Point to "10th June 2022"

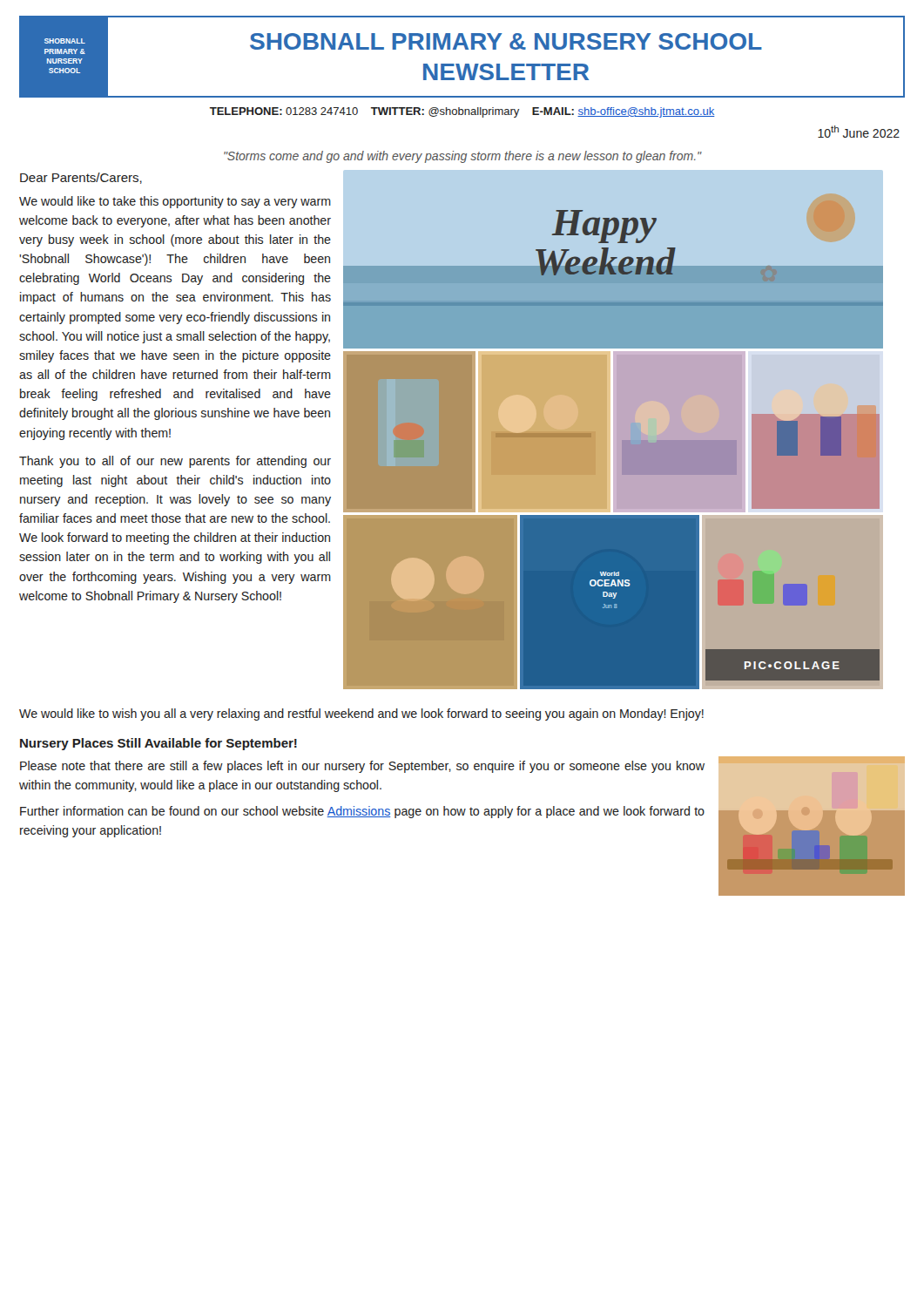coord(858,131)
